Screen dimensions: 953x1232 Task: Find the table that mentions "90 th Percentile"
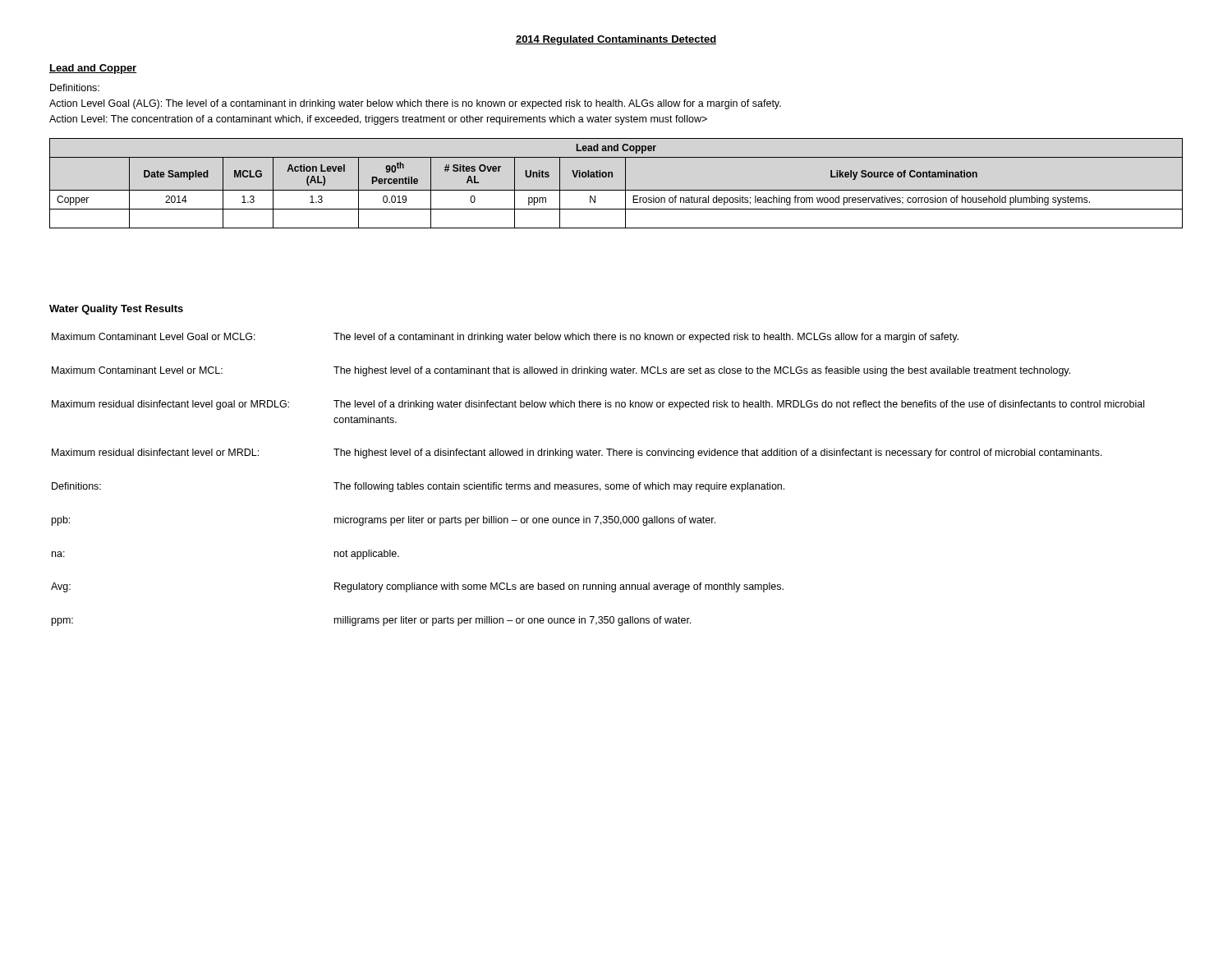616,183
